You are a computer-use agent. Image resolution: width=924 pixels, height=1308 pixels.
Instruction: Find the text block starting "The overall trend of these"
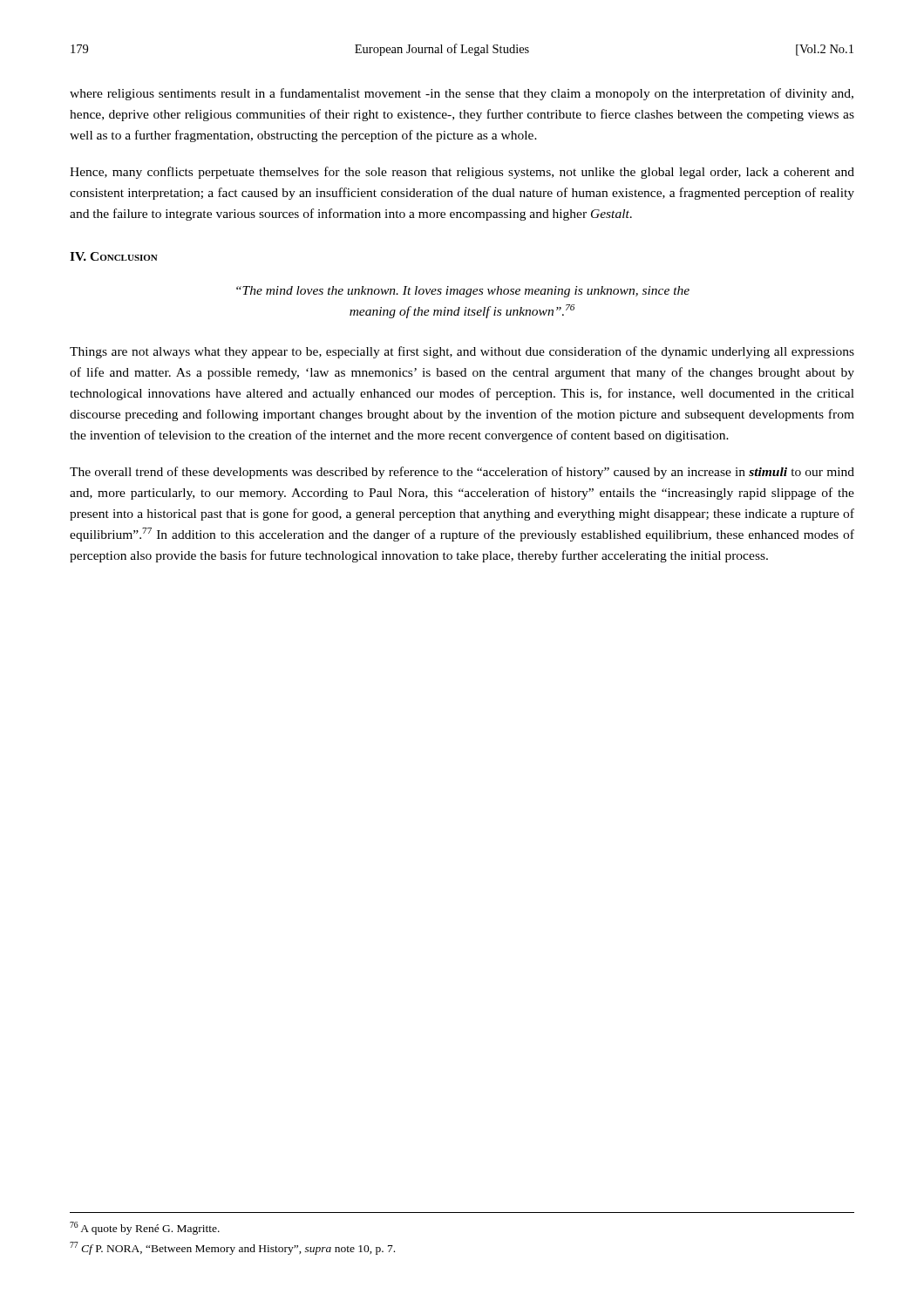tap(462, 513)
